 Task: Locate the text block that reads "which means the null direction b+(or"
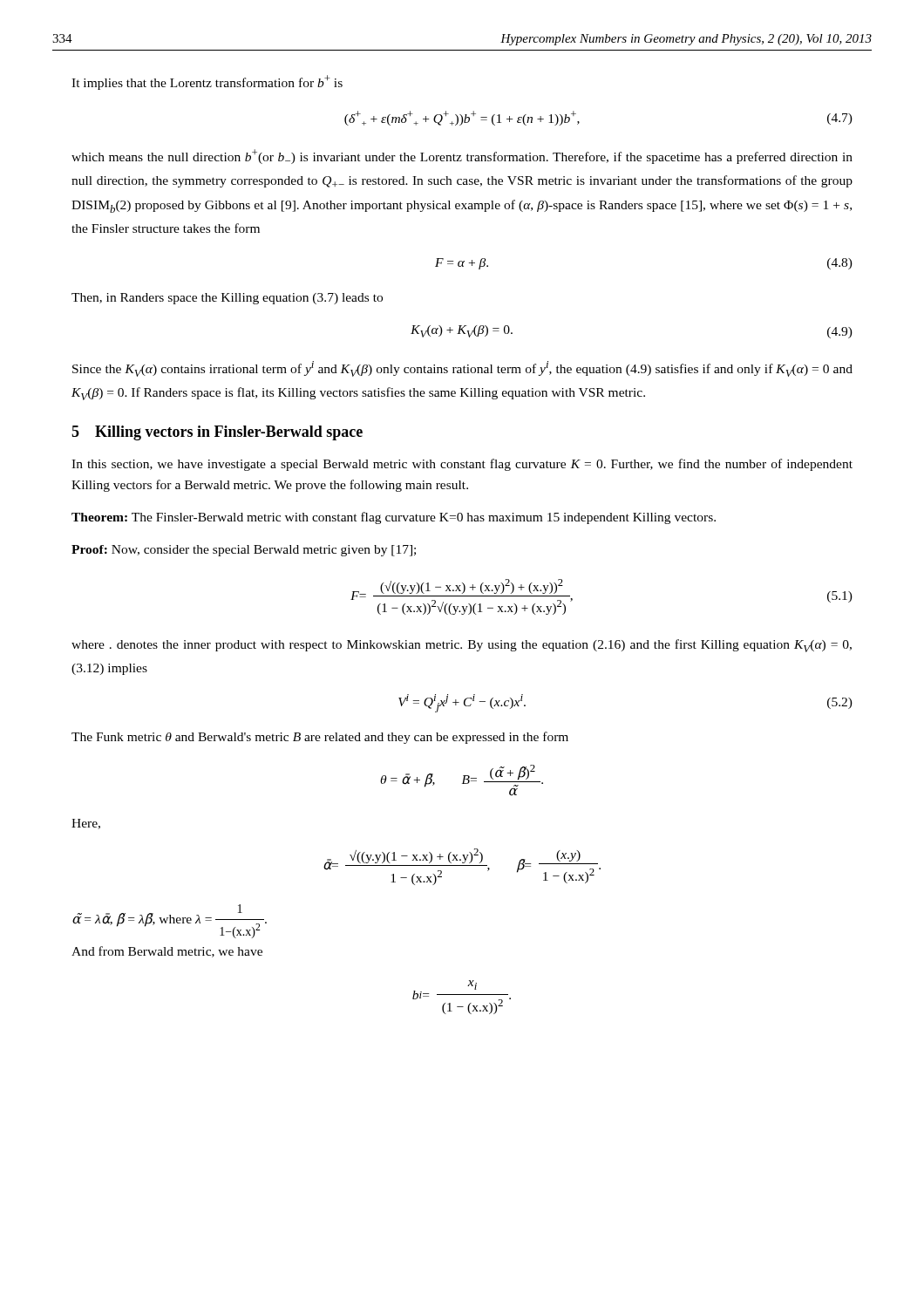click(462, 190)
